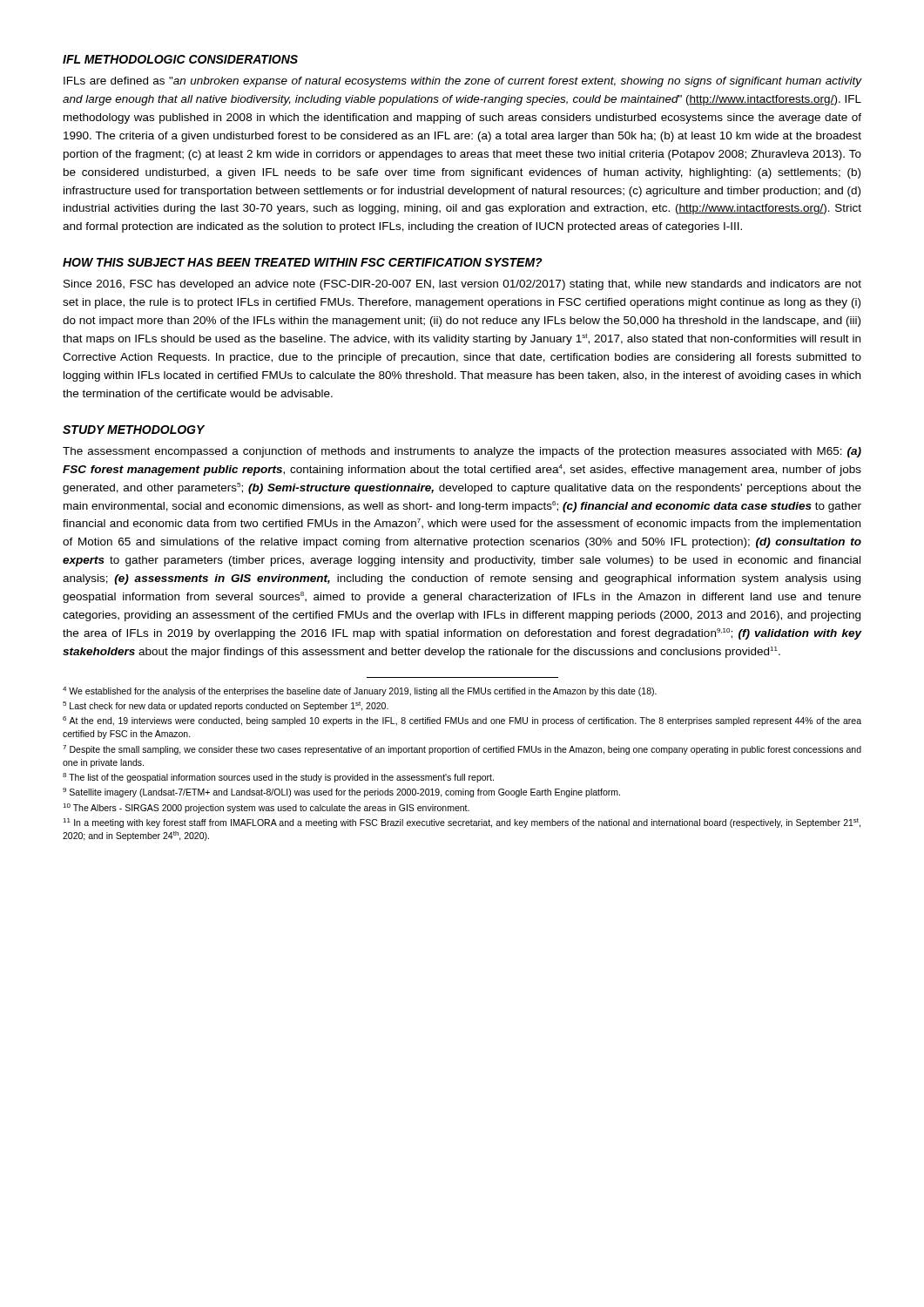This screenshot has width=924, height=1307.
Task: Find the text starting "The assessment encompassed a"
Action: point(462,551)
